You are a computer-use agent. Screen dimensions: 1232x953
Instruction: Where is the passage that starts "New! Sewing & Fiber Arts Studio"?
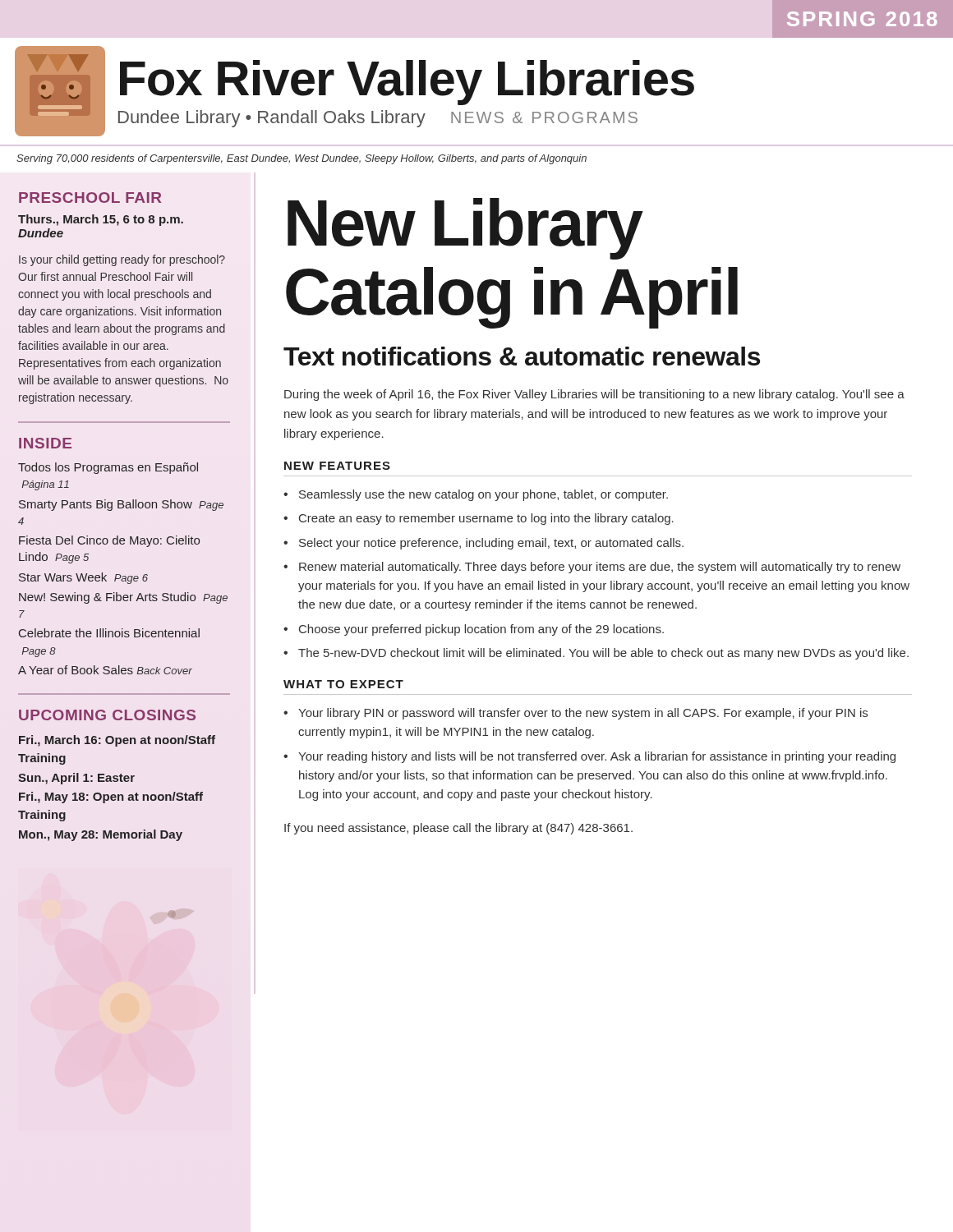(x=123, y=605)
